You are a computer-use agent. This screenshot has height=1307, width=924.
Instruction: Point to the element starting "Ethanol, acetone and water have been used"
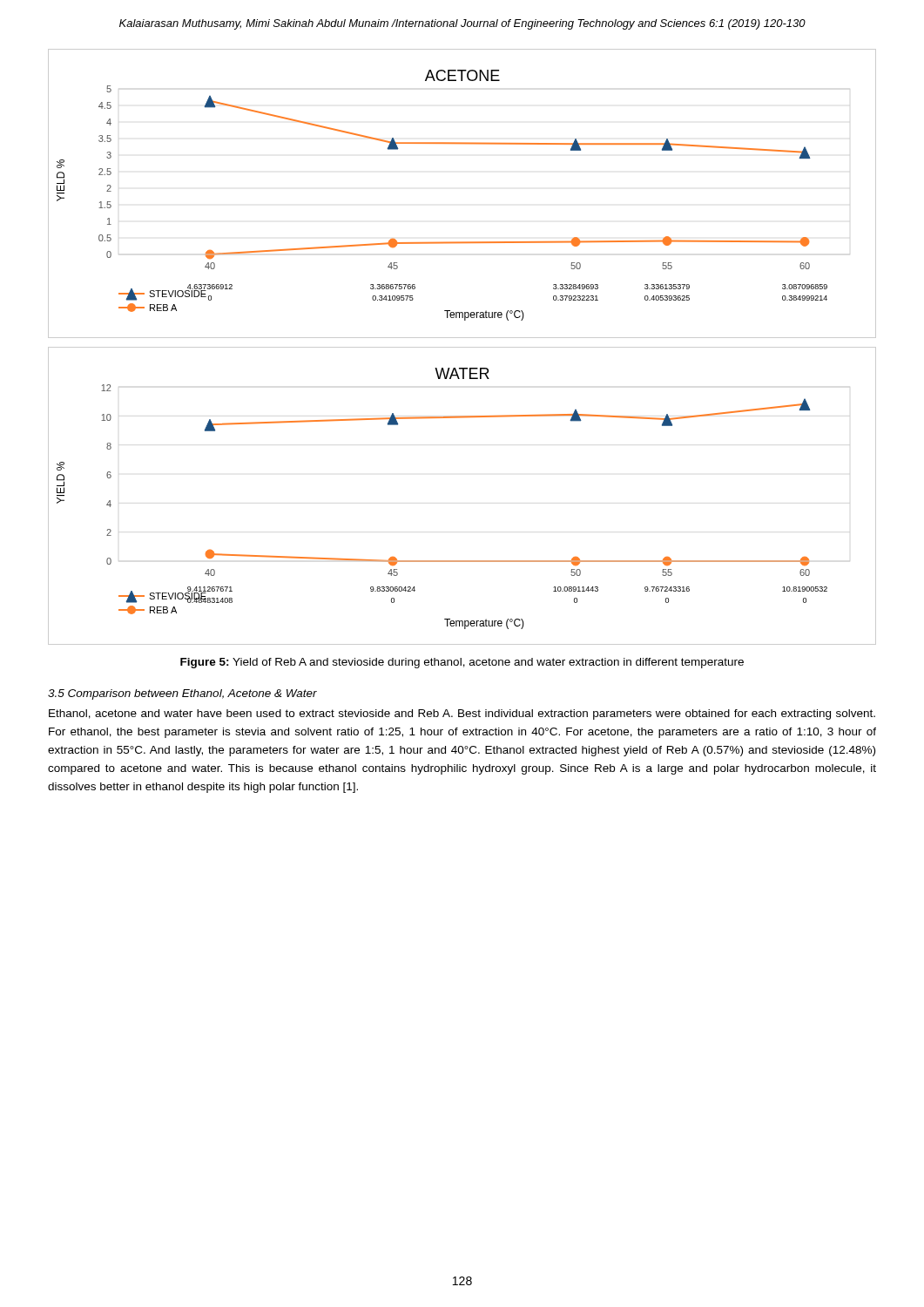(x=462, y=750)
